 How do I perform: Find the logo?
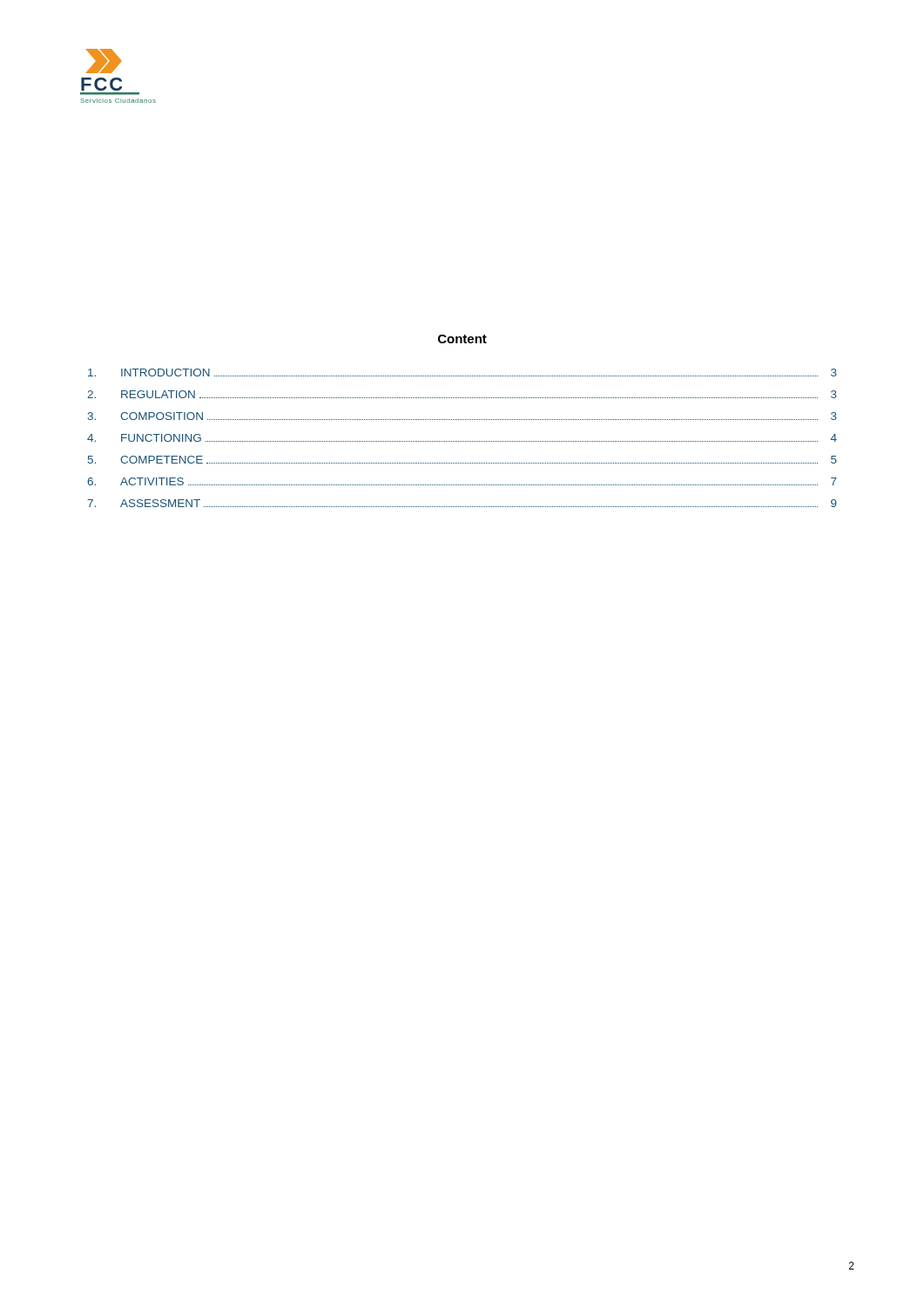[x=126, y=76]
